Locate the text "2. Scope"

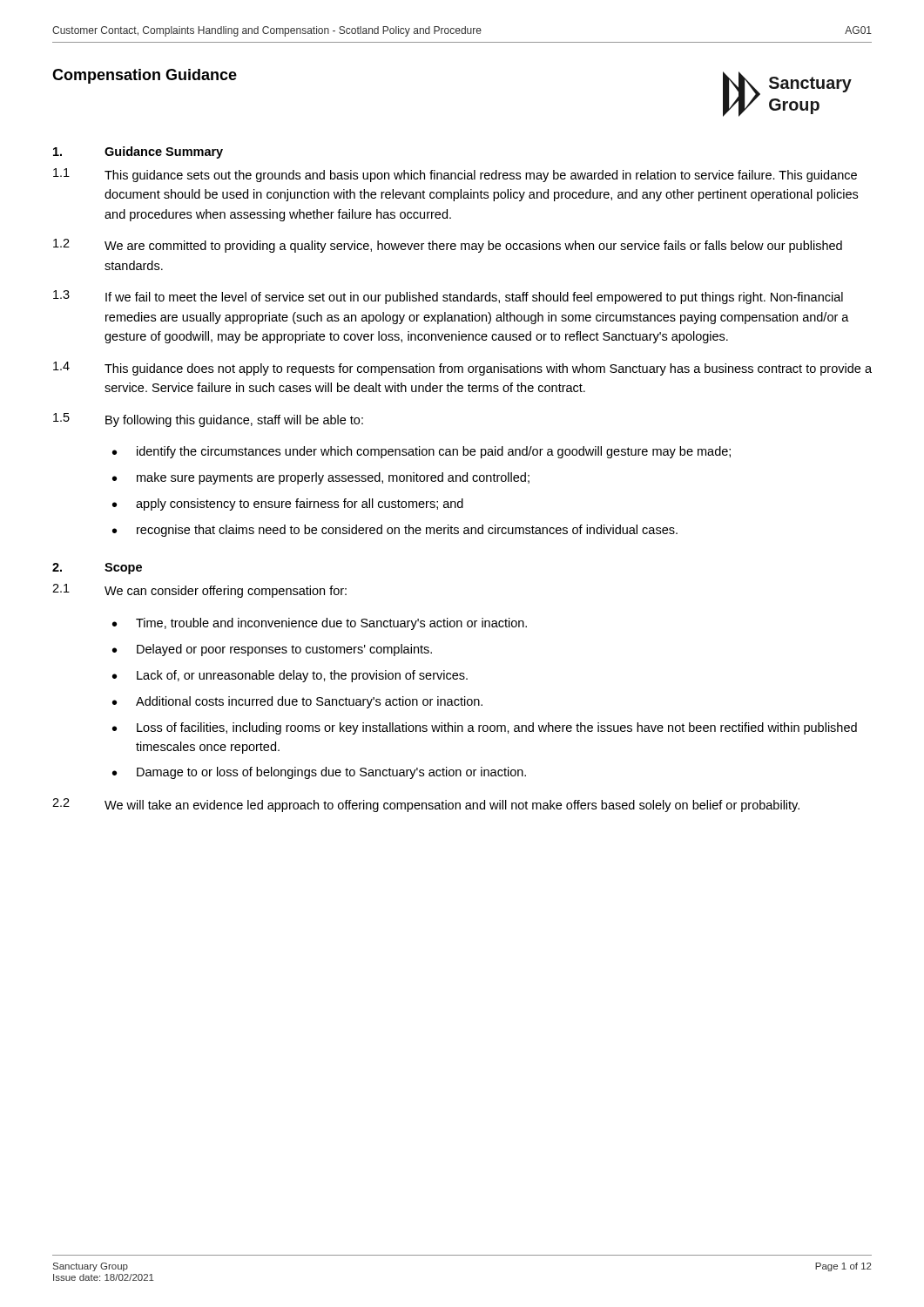tap(97, 567)
